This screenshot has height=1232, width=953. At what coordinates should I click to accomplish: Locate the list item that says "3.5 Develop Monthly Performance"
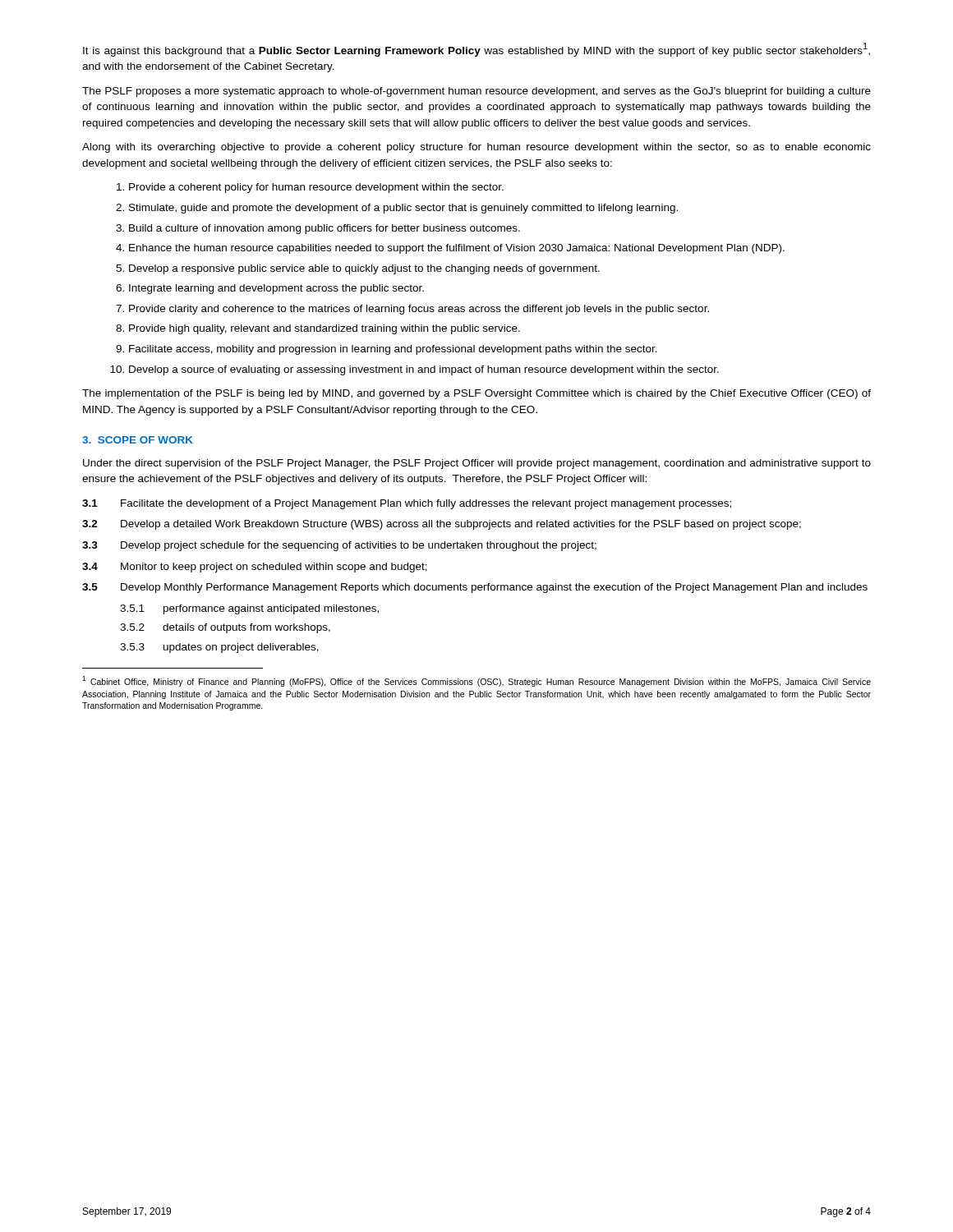tap(476, 587)
